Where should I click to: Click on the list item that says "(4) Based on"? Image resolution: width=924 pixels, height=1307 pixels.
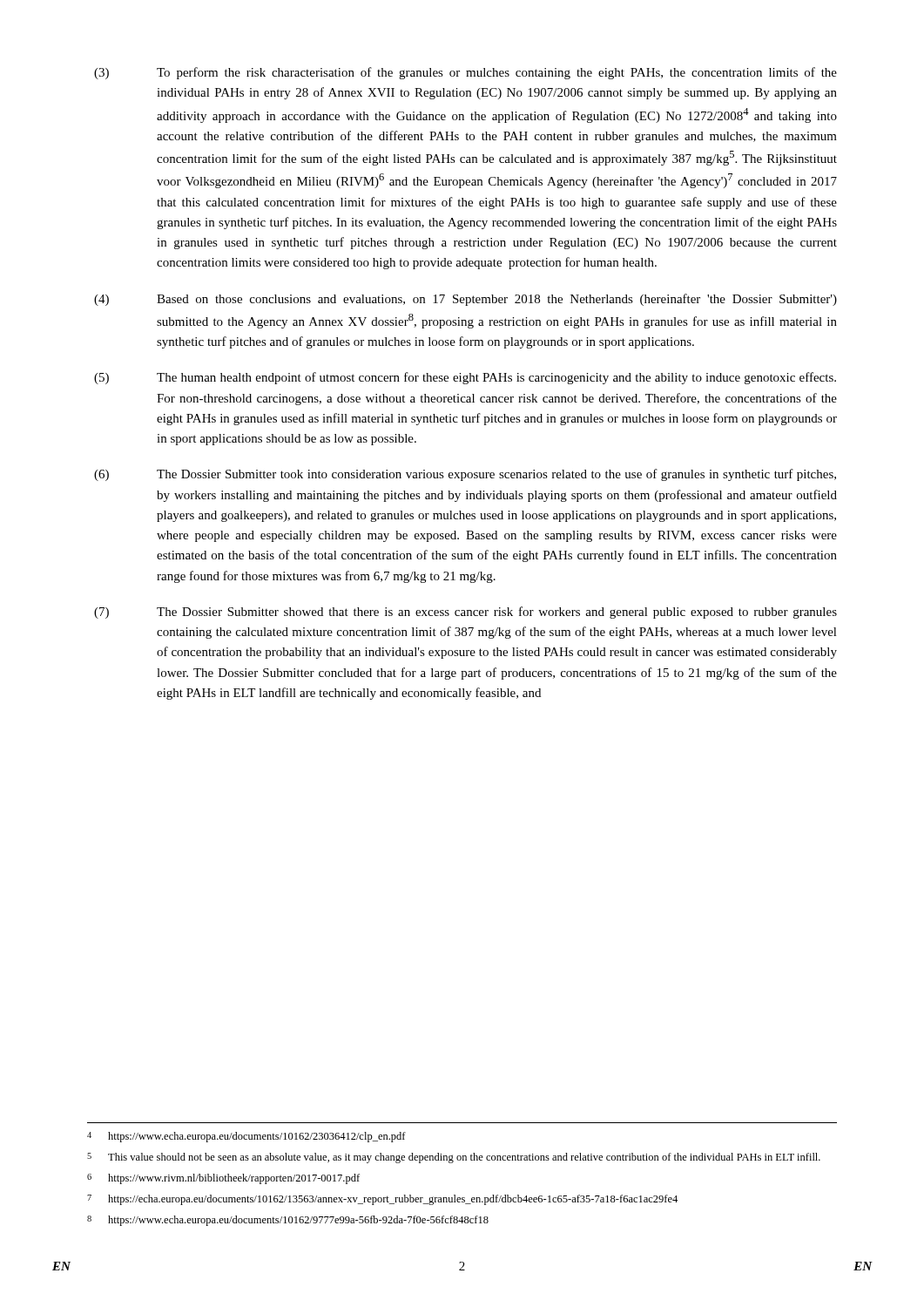462,321
